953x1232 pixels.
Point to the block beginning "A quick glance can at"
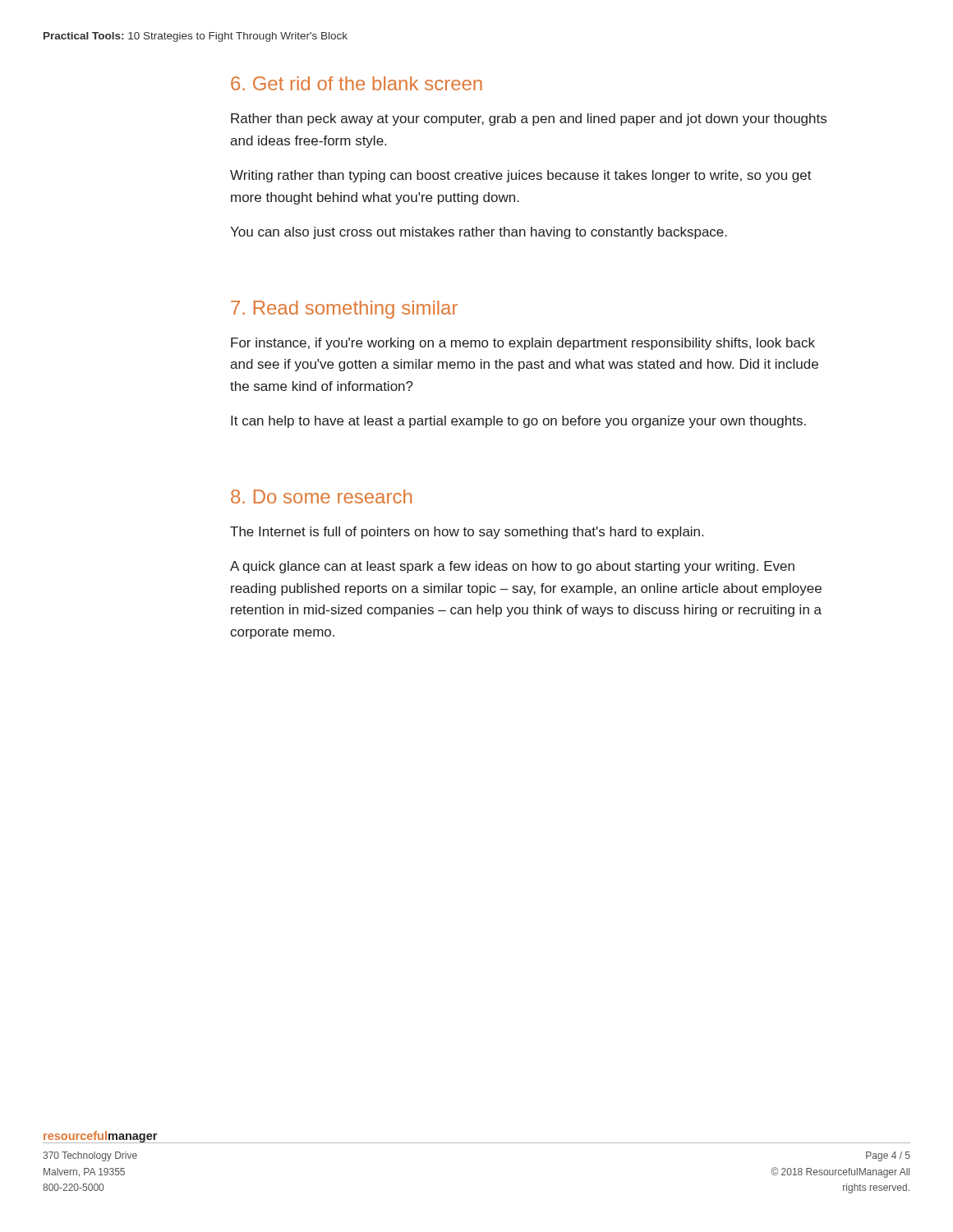pos(526,599)
